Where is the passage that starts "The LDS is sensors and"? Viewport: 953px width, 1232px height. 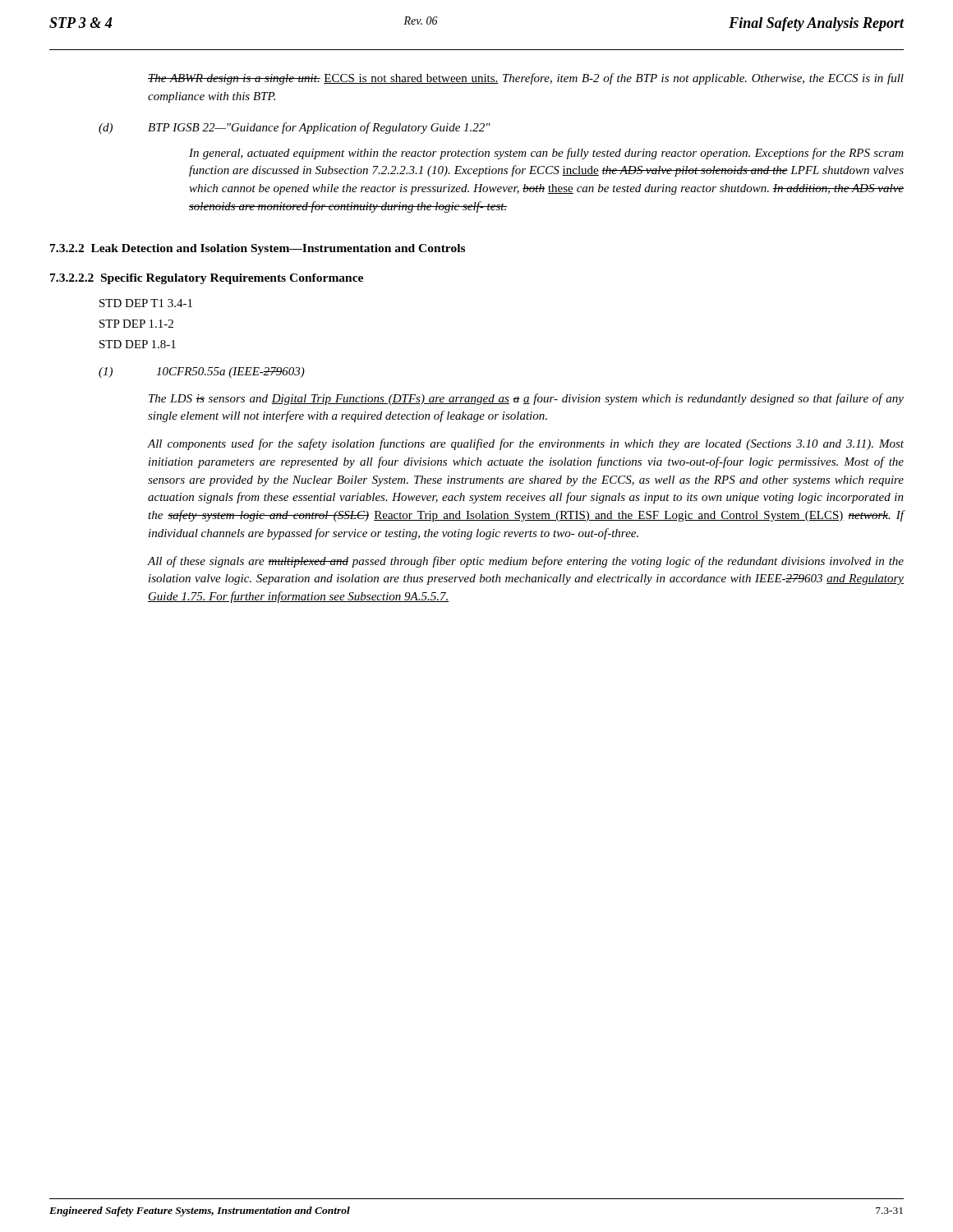526,407
